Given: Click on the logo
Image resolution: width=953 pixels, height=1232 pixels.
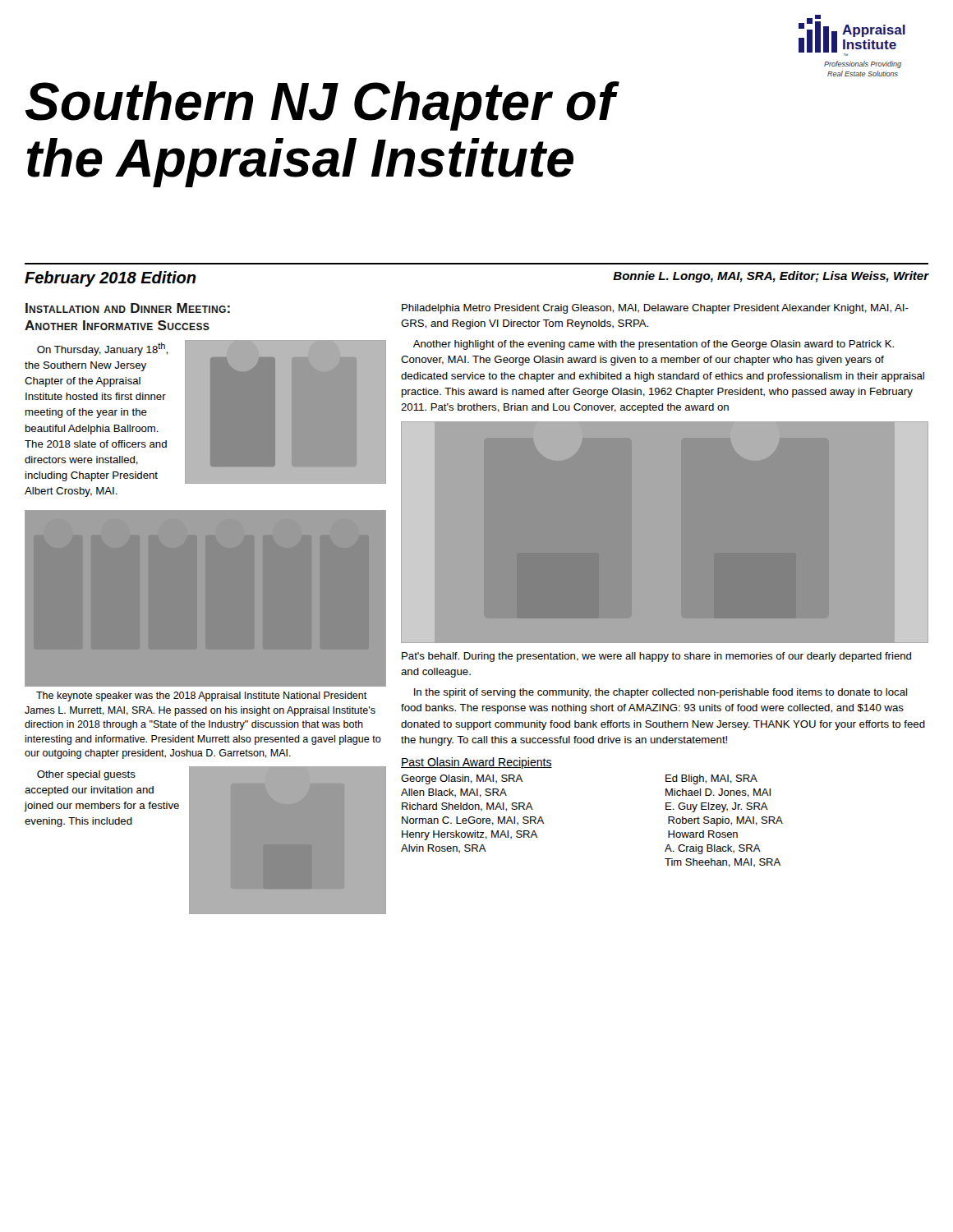Looking at the screenshot, I should [x=863, y=47].
